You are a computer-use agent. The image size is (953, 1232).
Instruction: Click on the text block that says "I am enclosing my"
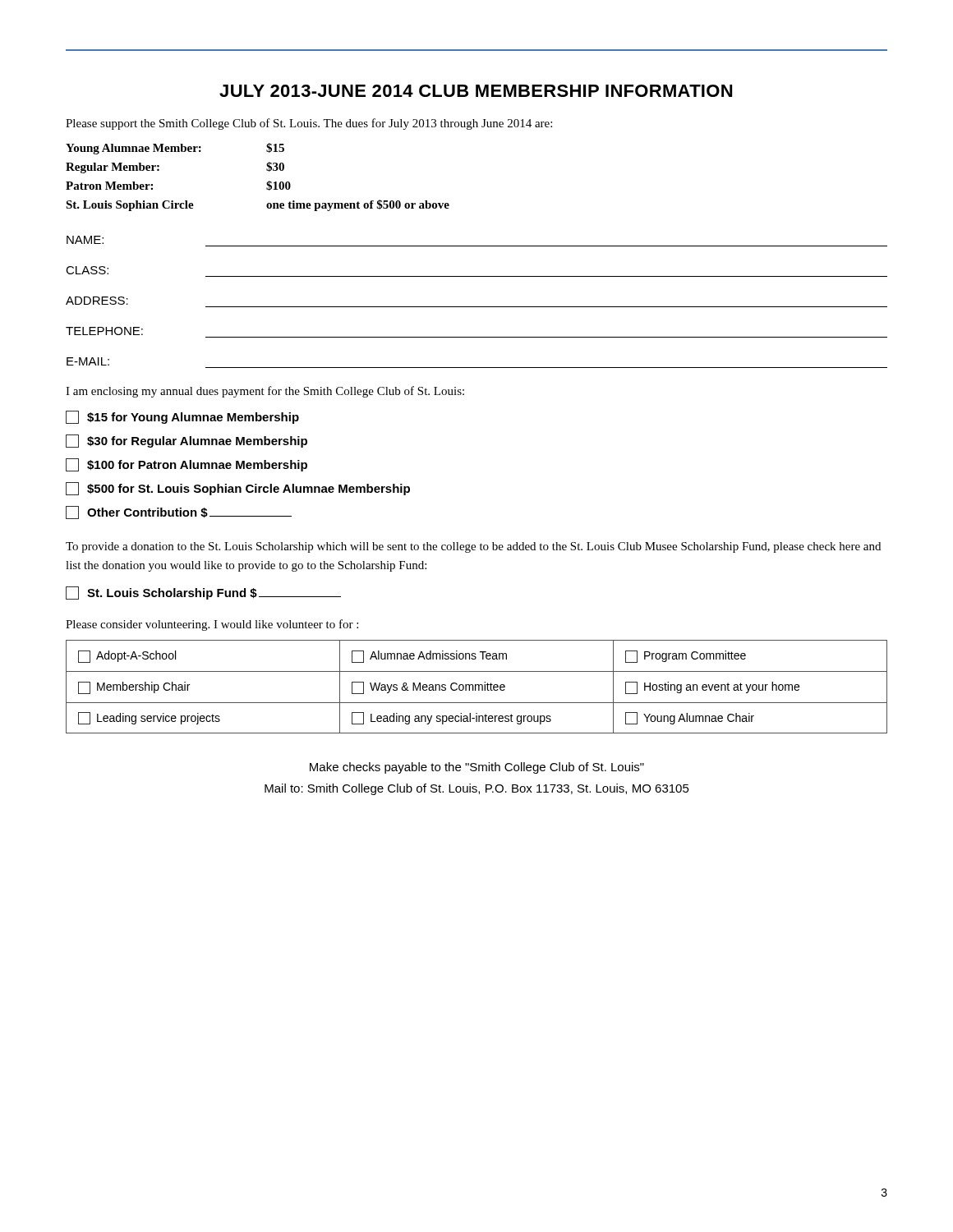[265, 391]
